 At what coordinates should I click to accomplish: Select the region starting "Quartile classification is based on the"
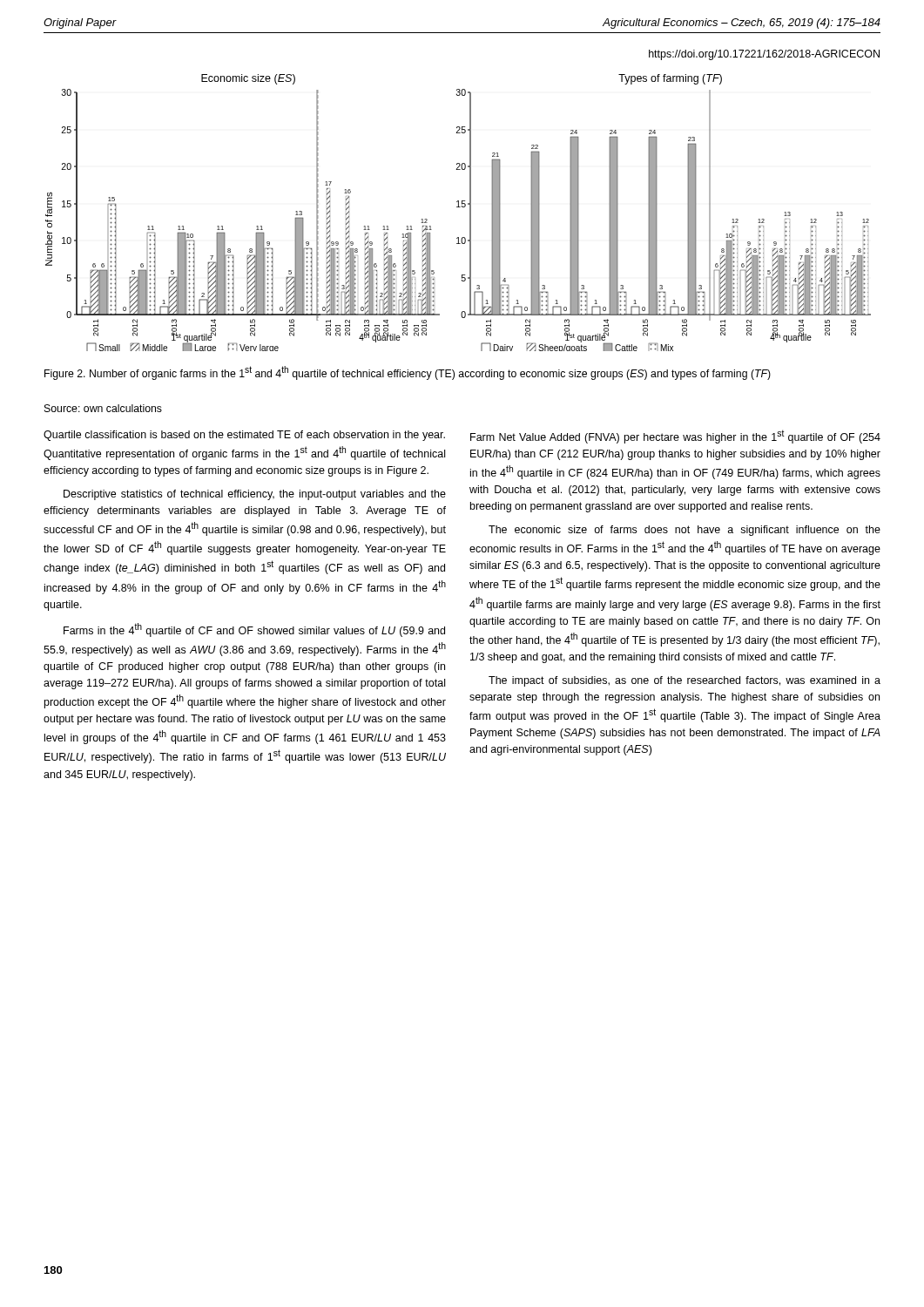pos(244,436)
